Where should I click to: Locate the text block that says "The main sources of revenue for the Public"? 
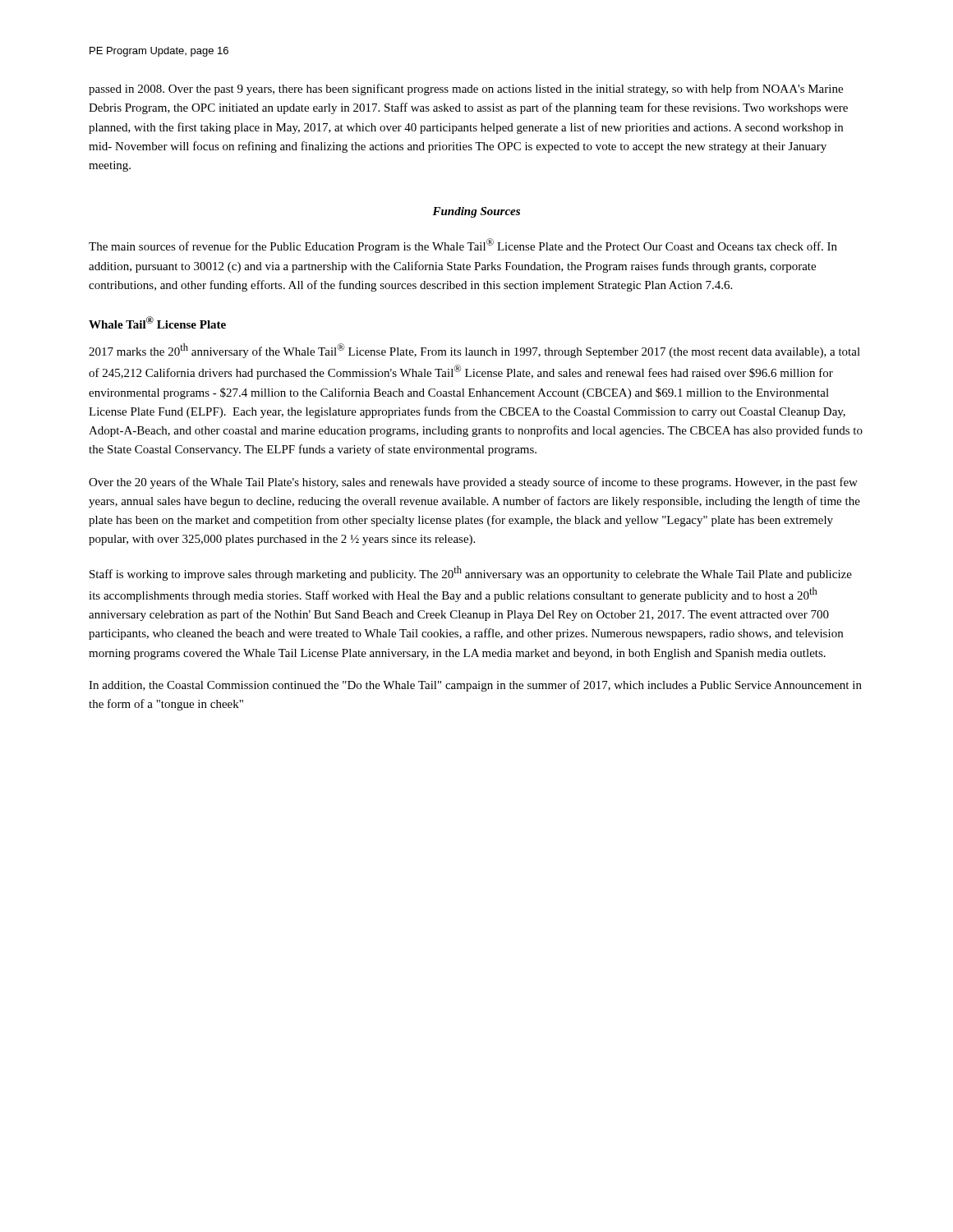(x=476, y=265)
